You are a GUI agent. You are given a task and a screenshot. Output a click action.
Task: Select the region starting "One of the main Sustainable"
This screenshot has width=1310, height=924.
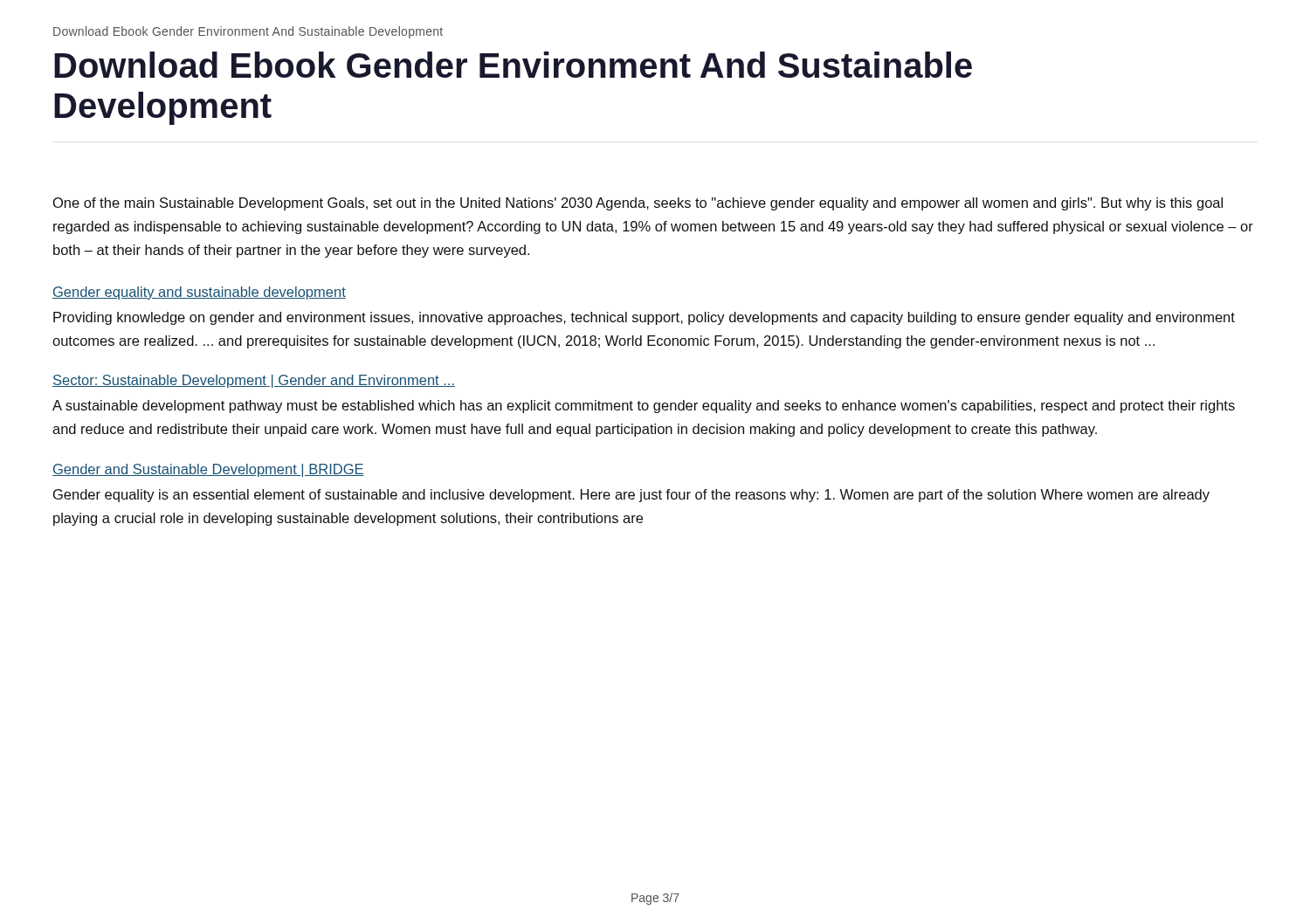[653, 226]
